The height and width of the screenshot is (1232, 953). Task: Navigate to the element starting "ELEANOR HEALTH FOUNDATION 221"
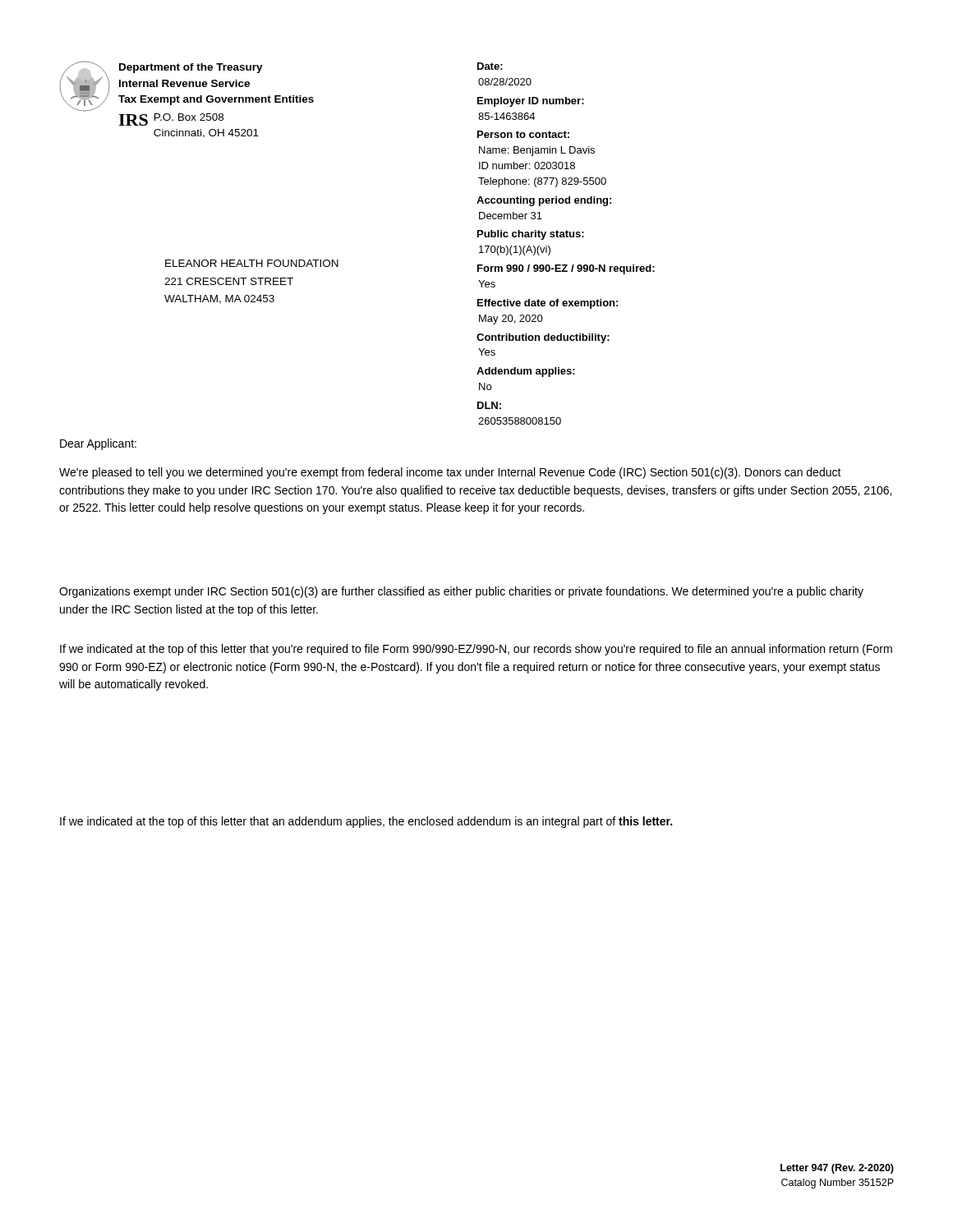[x=252, y=281]
